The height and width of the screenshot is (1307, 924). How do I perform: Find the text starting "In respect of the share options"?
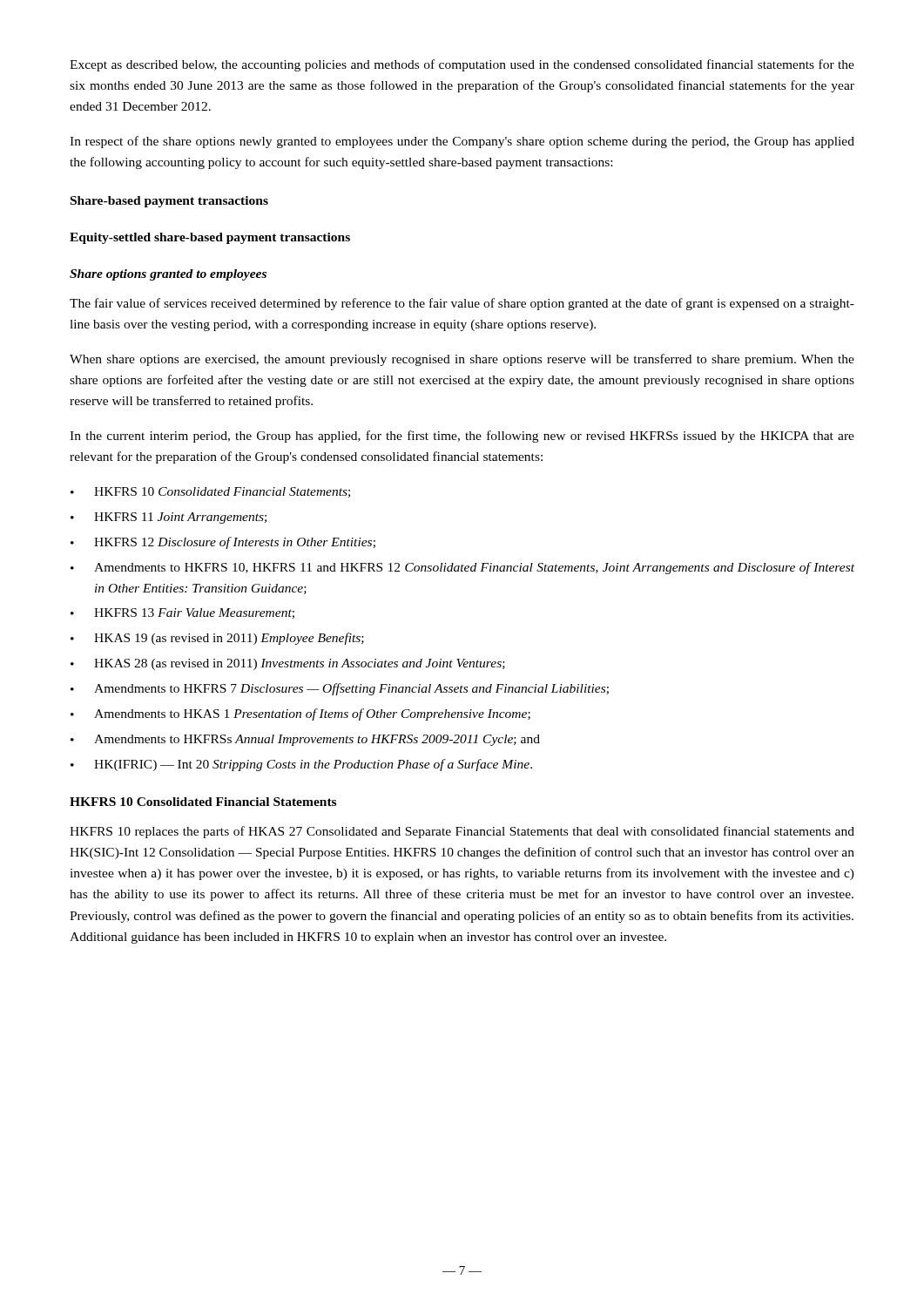(462, 152)
